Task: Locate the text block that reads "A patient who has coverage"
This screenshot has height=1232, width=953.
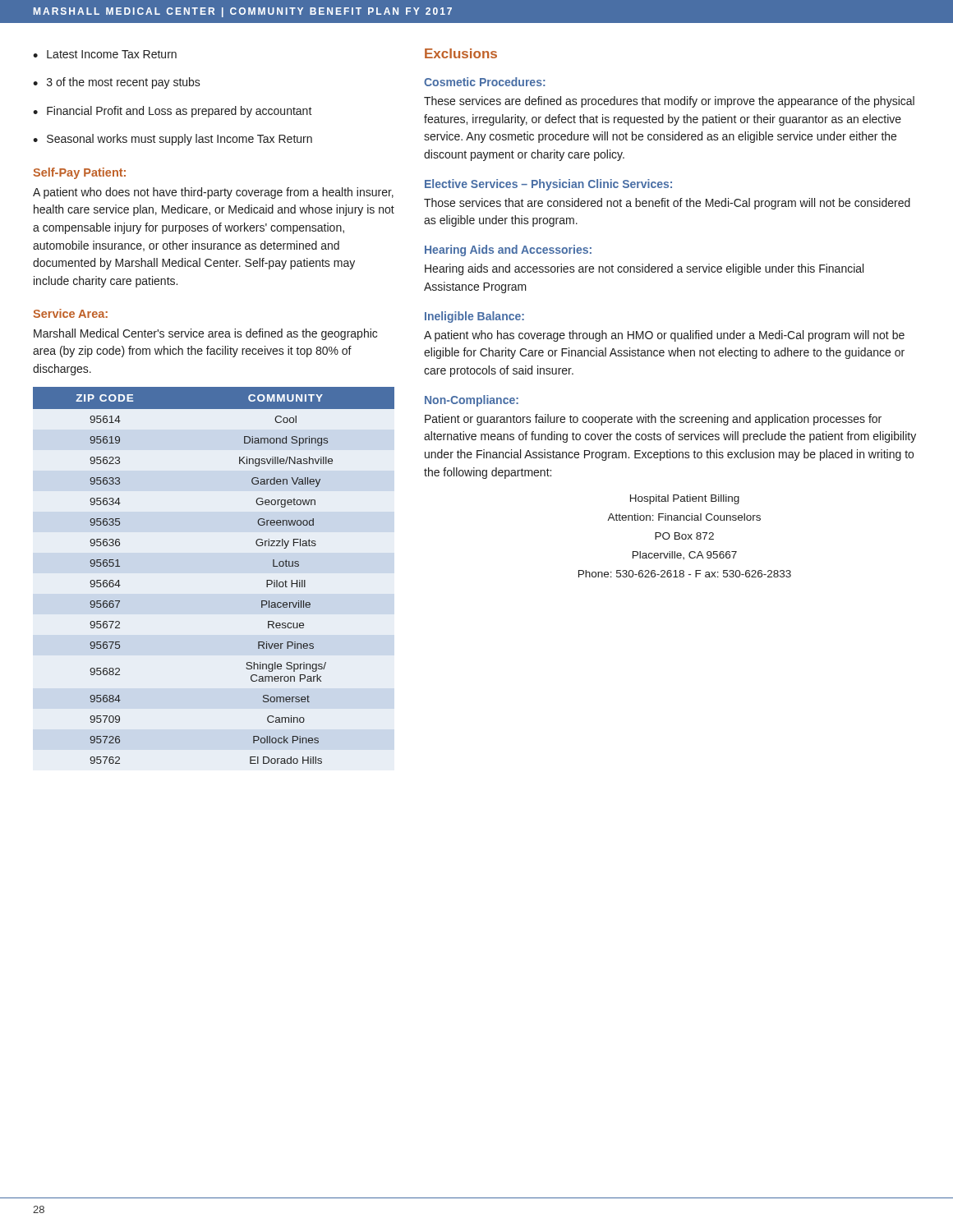Action: pyautogui.click(x=664, y=352)
